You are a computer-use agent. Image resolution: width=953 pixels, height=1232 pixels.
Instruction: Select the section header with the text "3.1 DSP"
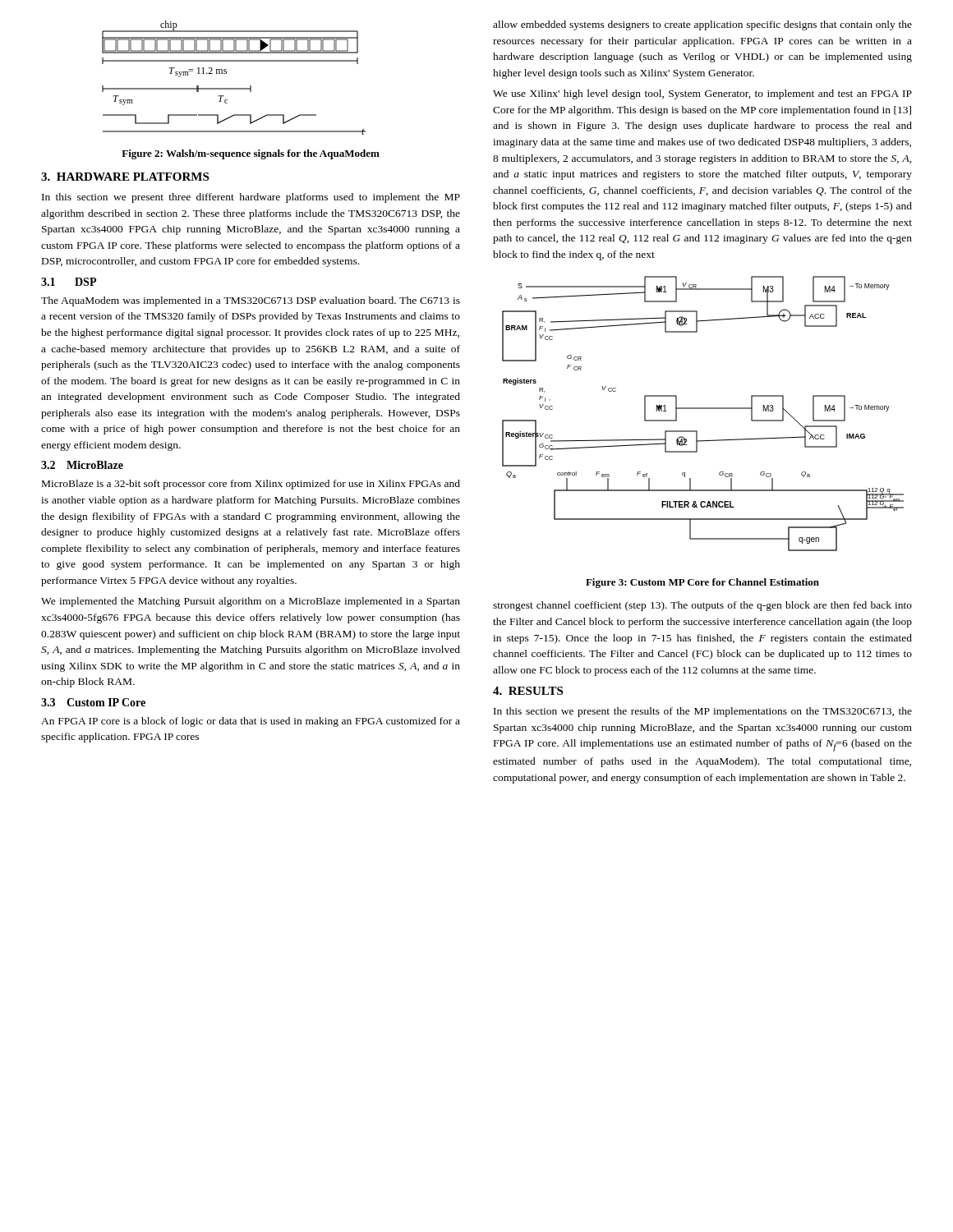69,282
